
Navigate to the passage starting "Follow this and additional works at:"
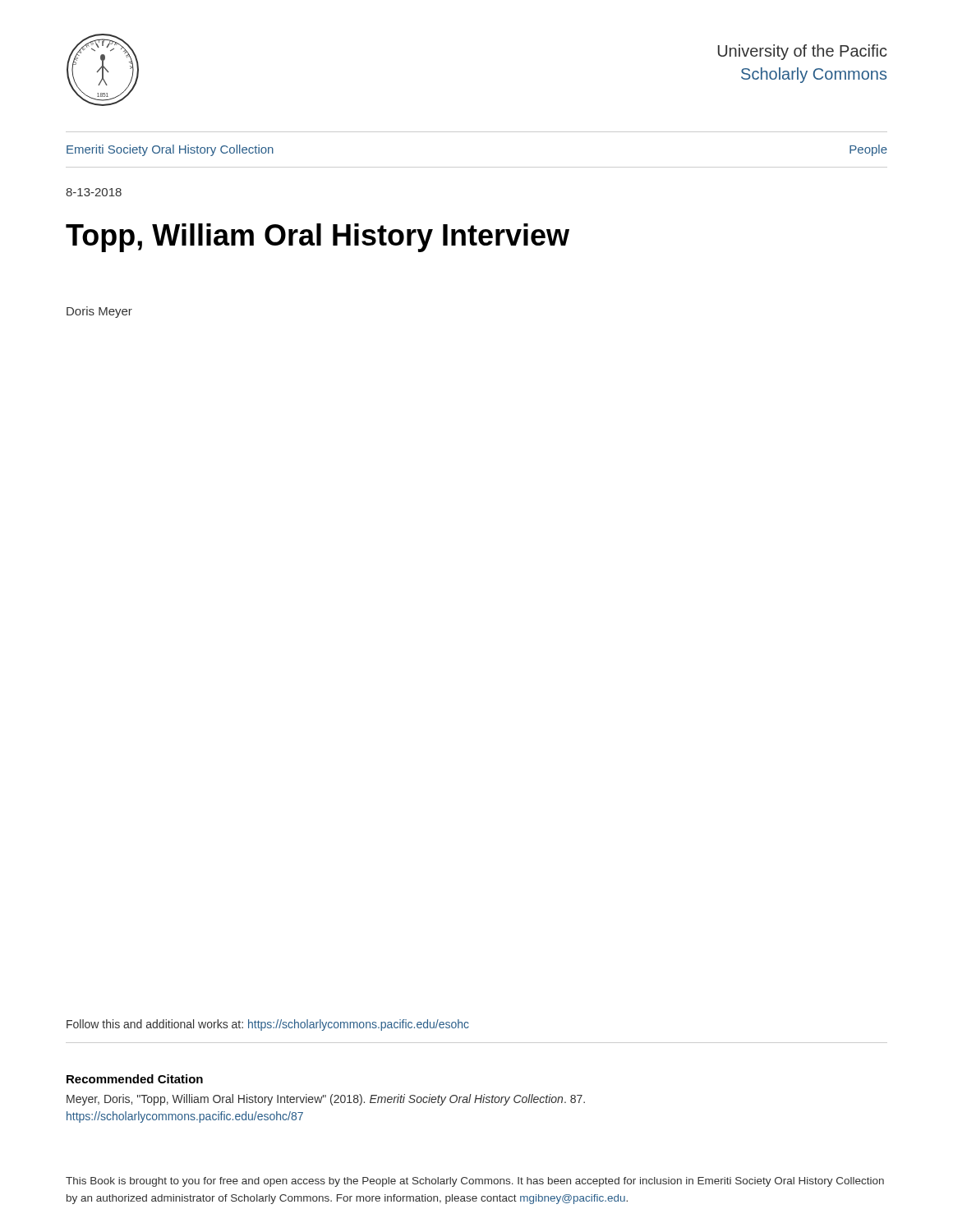267,1024
